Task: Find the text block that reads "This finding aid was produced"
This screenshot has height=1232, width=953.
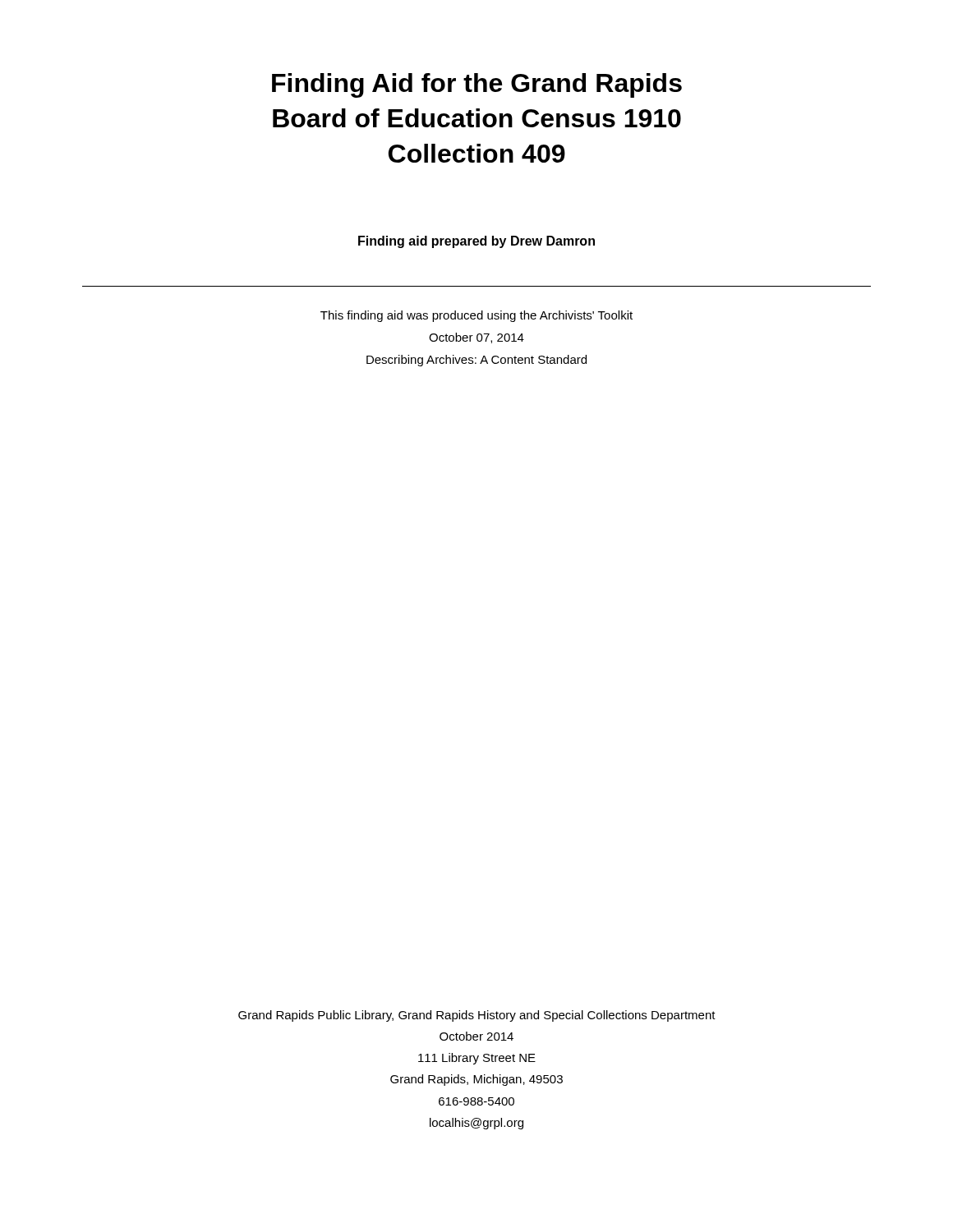Action: pos(476,337)
